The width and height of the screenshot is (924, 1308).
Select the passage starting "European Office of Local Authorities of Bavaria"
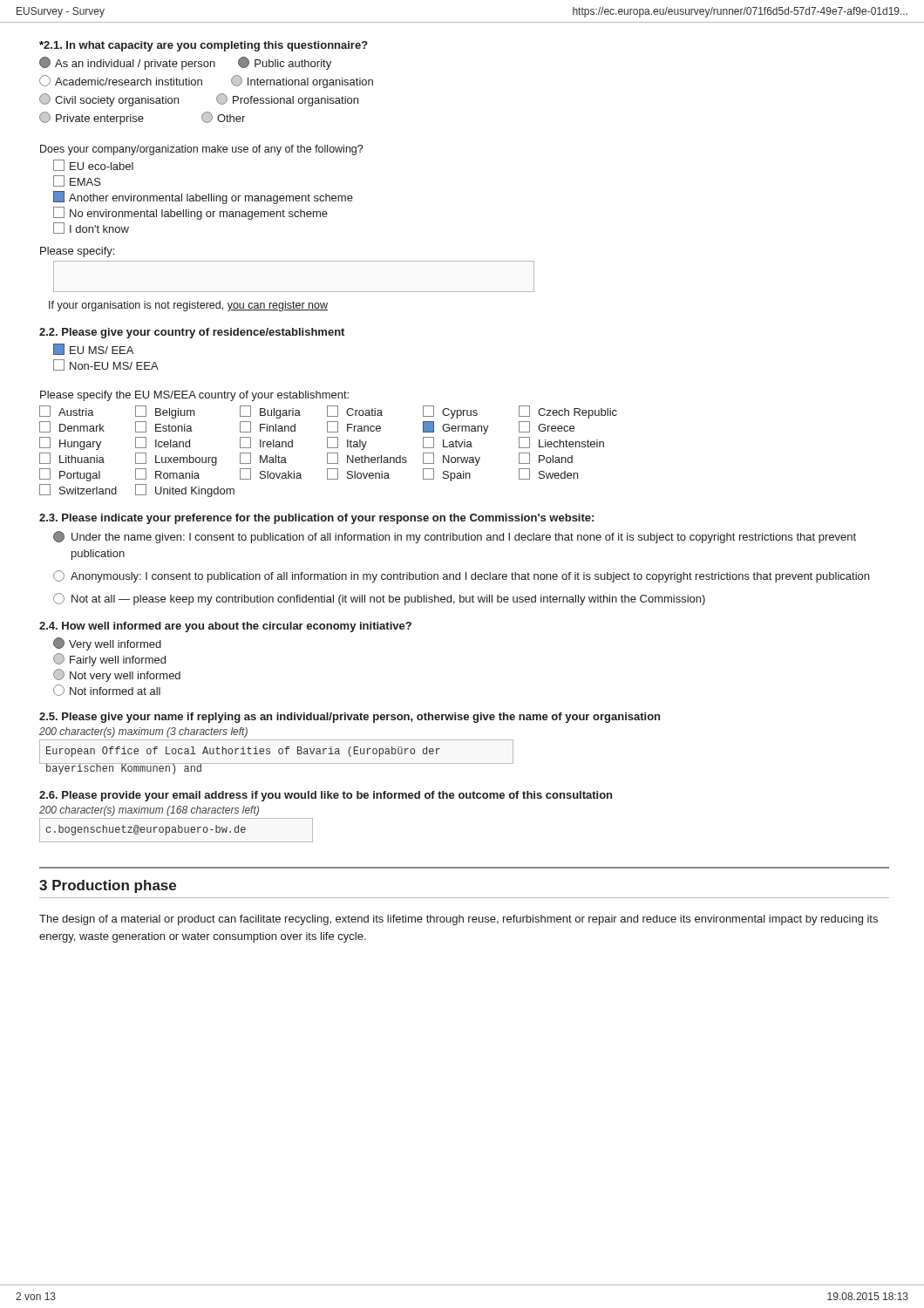pos(276,757)
